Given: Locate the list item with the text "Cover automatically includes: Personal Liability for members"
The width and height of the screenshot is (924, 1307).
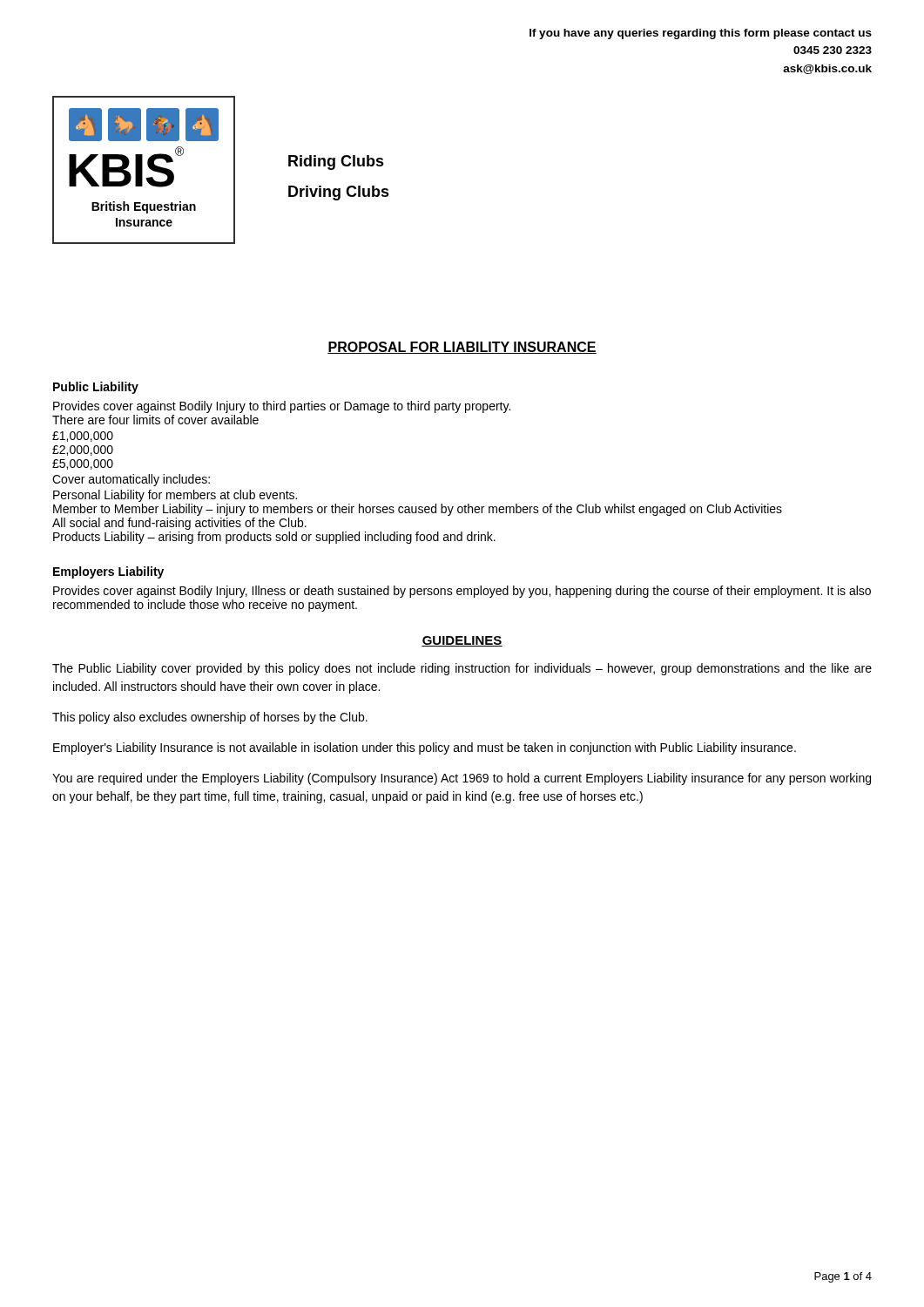Looking at the screenshot, I should point(462,508).
